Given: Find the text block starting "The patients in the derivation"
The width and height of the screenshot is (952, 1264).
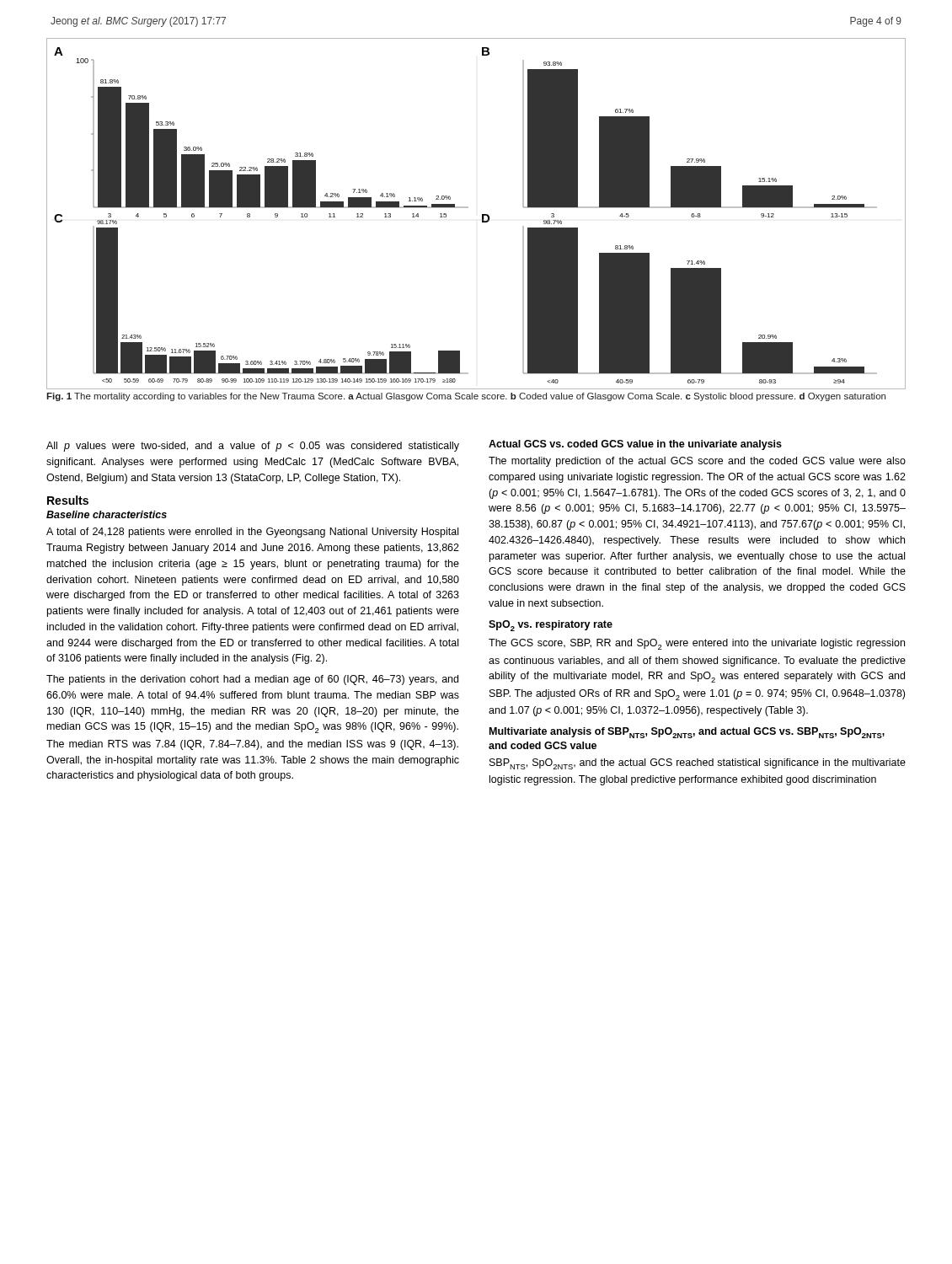Looking at the screenshot, I should click(x=253, y=727).
